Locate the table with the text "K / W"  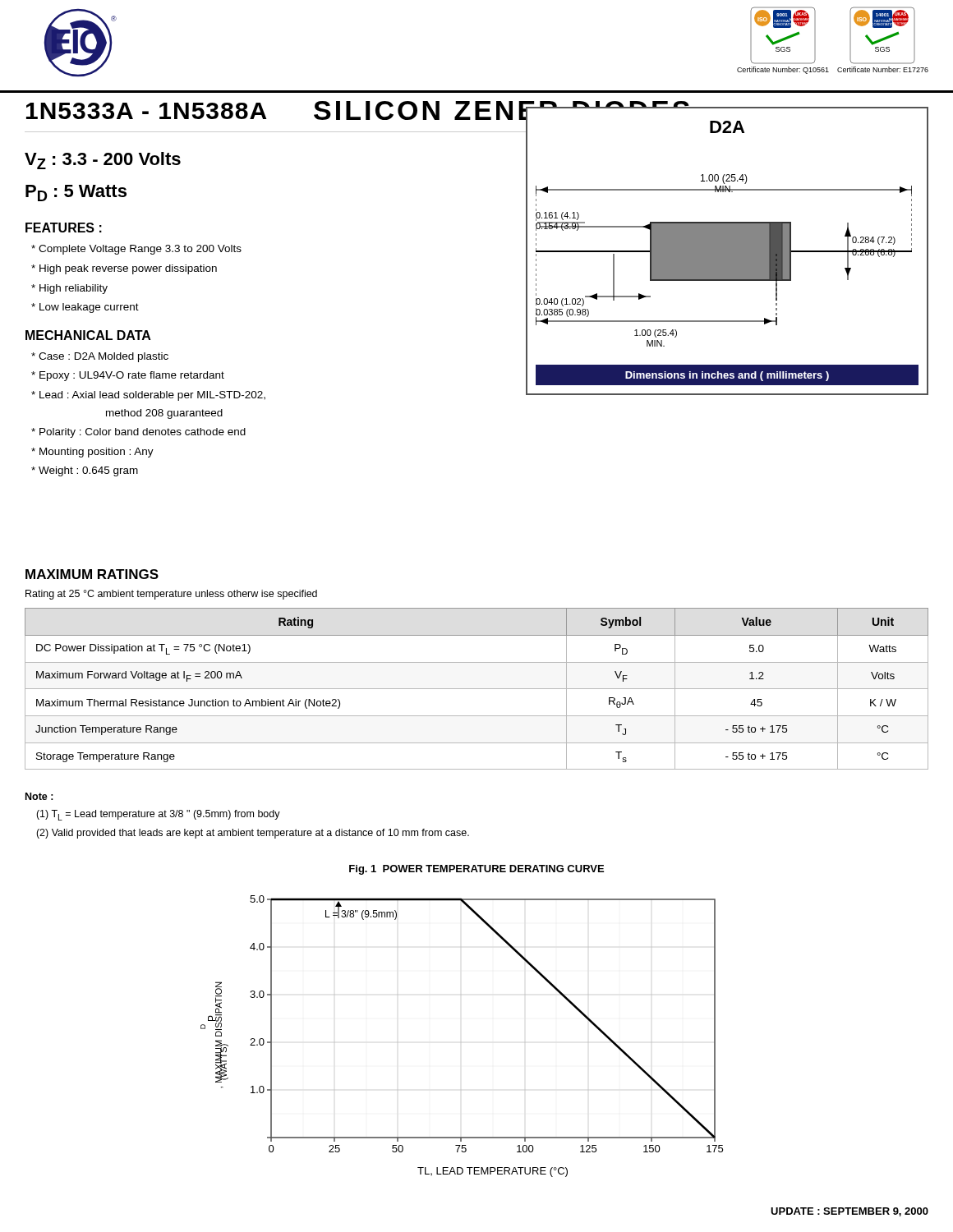coord(476,689)
